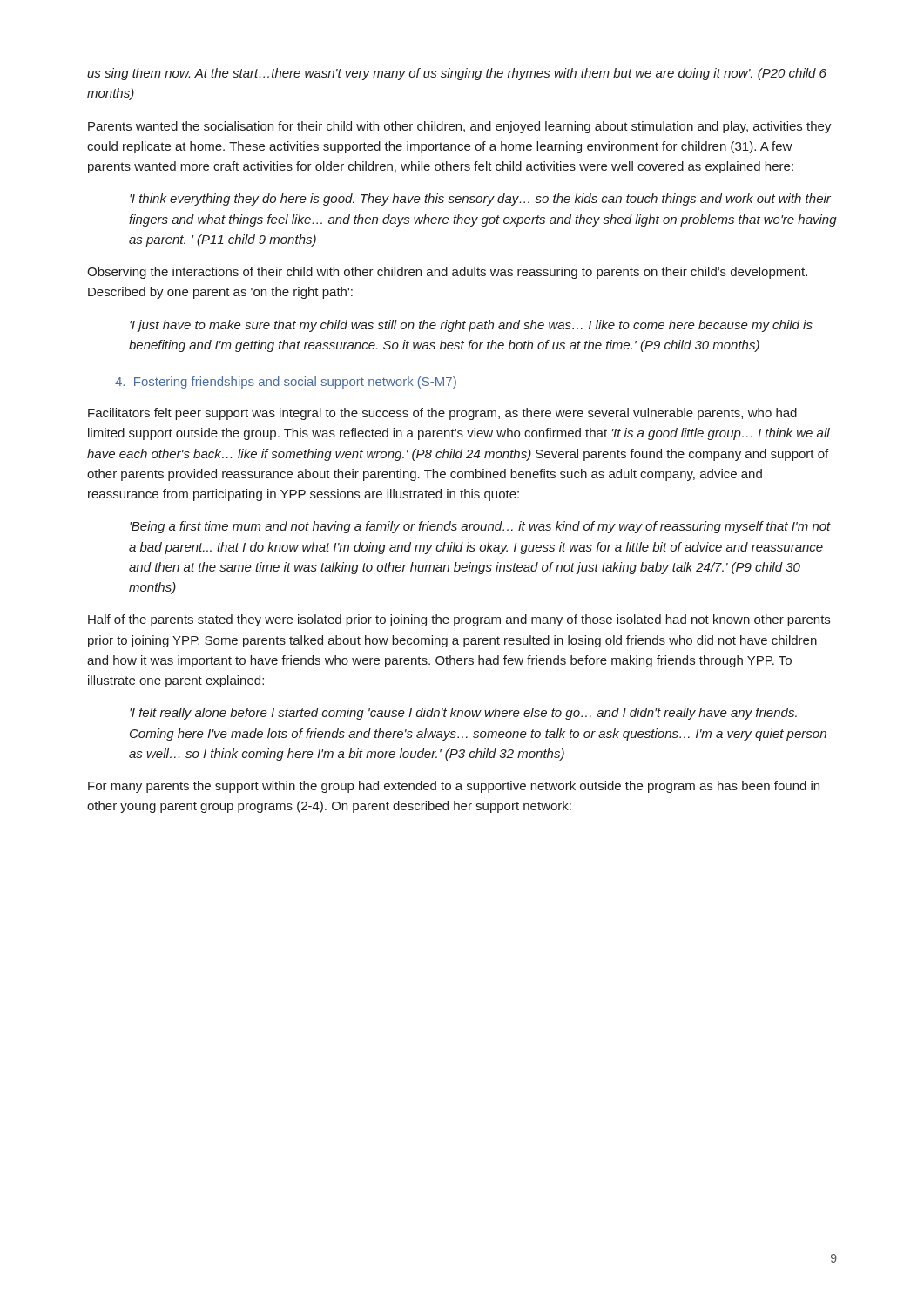Point to the block beginning "us sing them"
This screenshot has height=1307, width=924.
[462, 83]
